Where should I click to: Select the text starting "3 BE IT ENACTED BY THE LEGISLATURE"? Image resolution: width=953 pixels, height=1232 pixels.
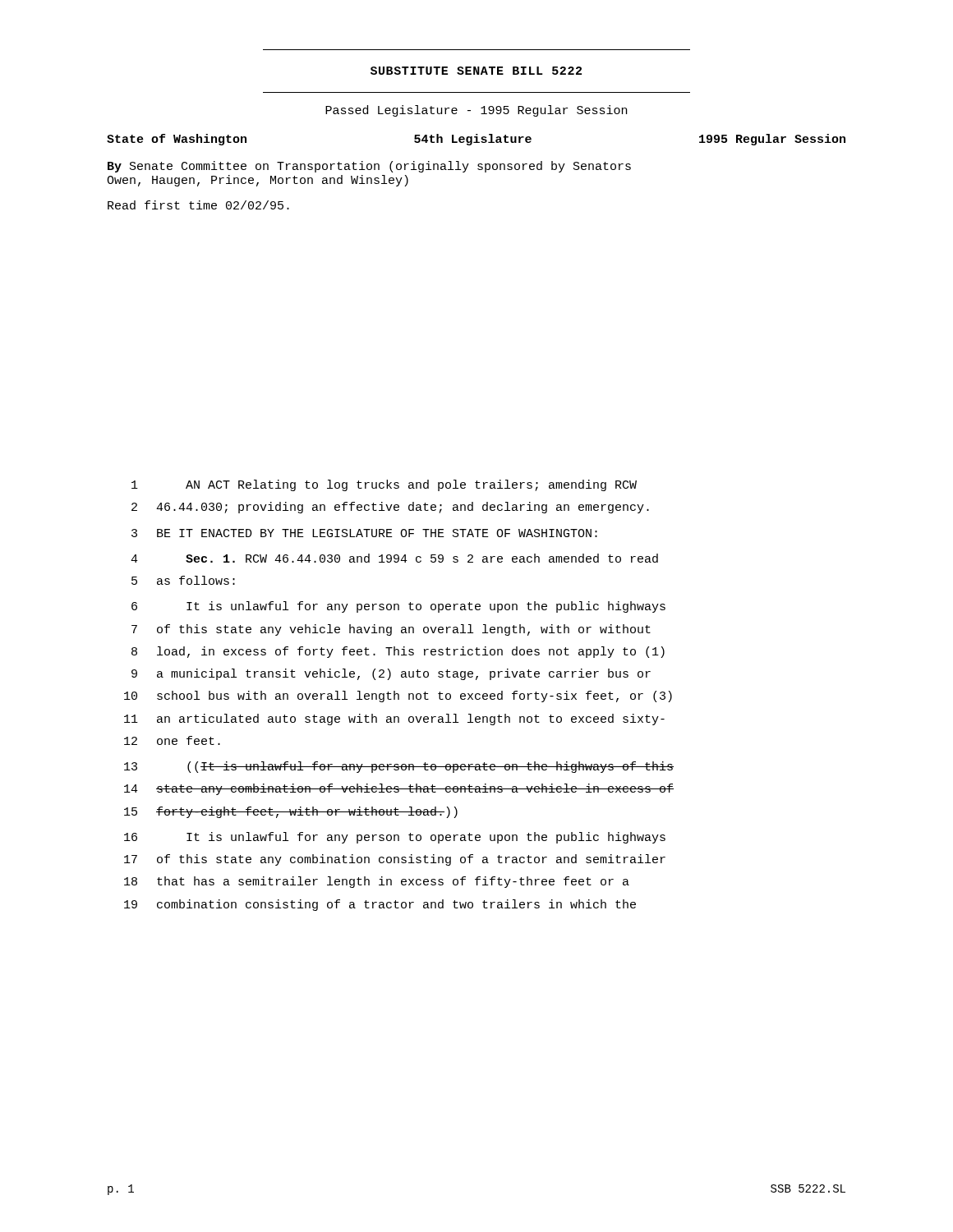point(476,534)
